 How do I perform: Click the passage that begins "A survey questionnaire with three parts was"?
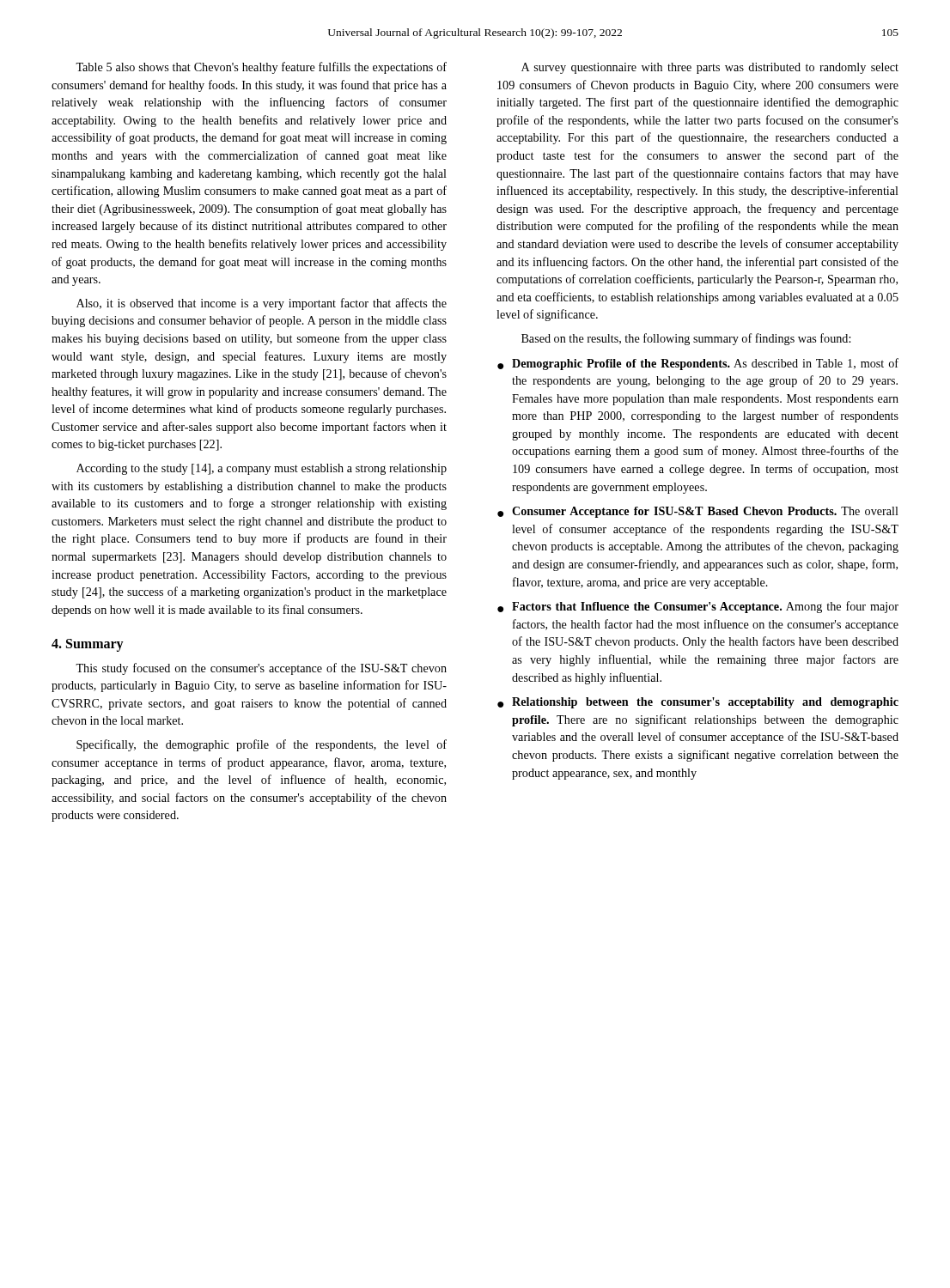[x=697, y=191]
